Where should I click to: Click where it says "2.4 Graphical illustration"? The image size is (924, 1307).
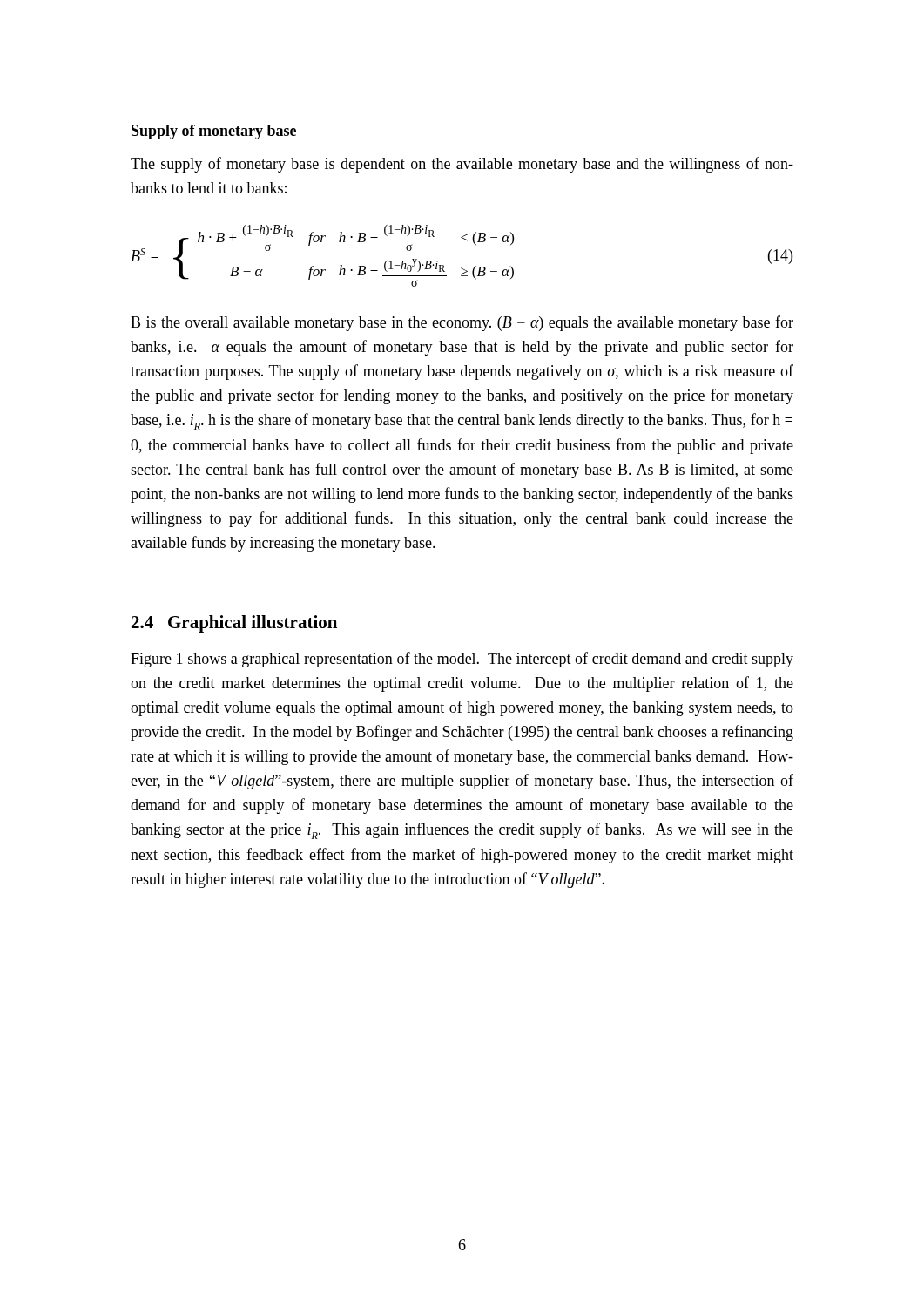click(x=234, y=623)
